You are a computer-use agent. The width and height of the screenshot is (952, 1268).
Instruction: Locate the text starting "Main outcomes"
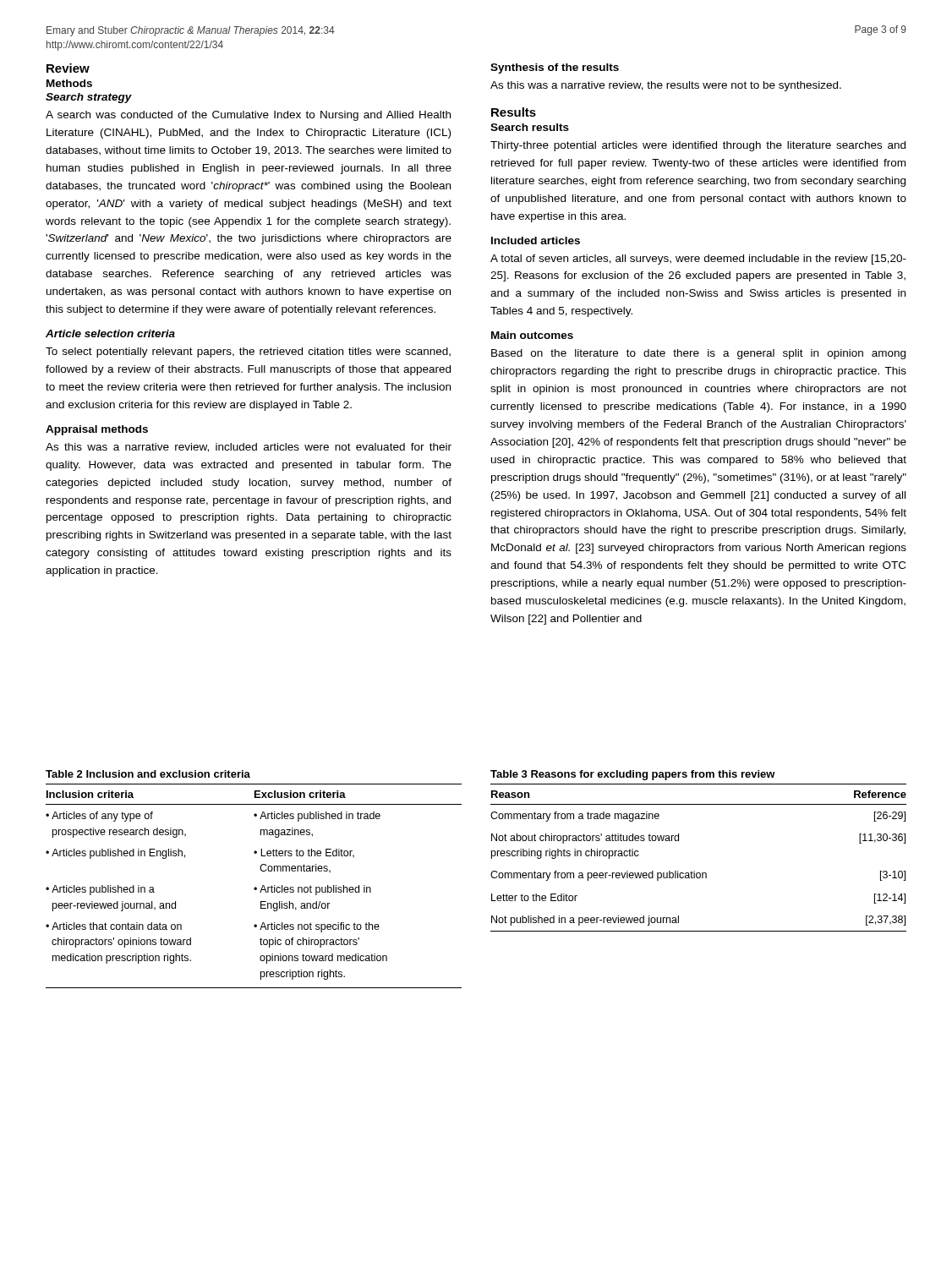(532, 335)
